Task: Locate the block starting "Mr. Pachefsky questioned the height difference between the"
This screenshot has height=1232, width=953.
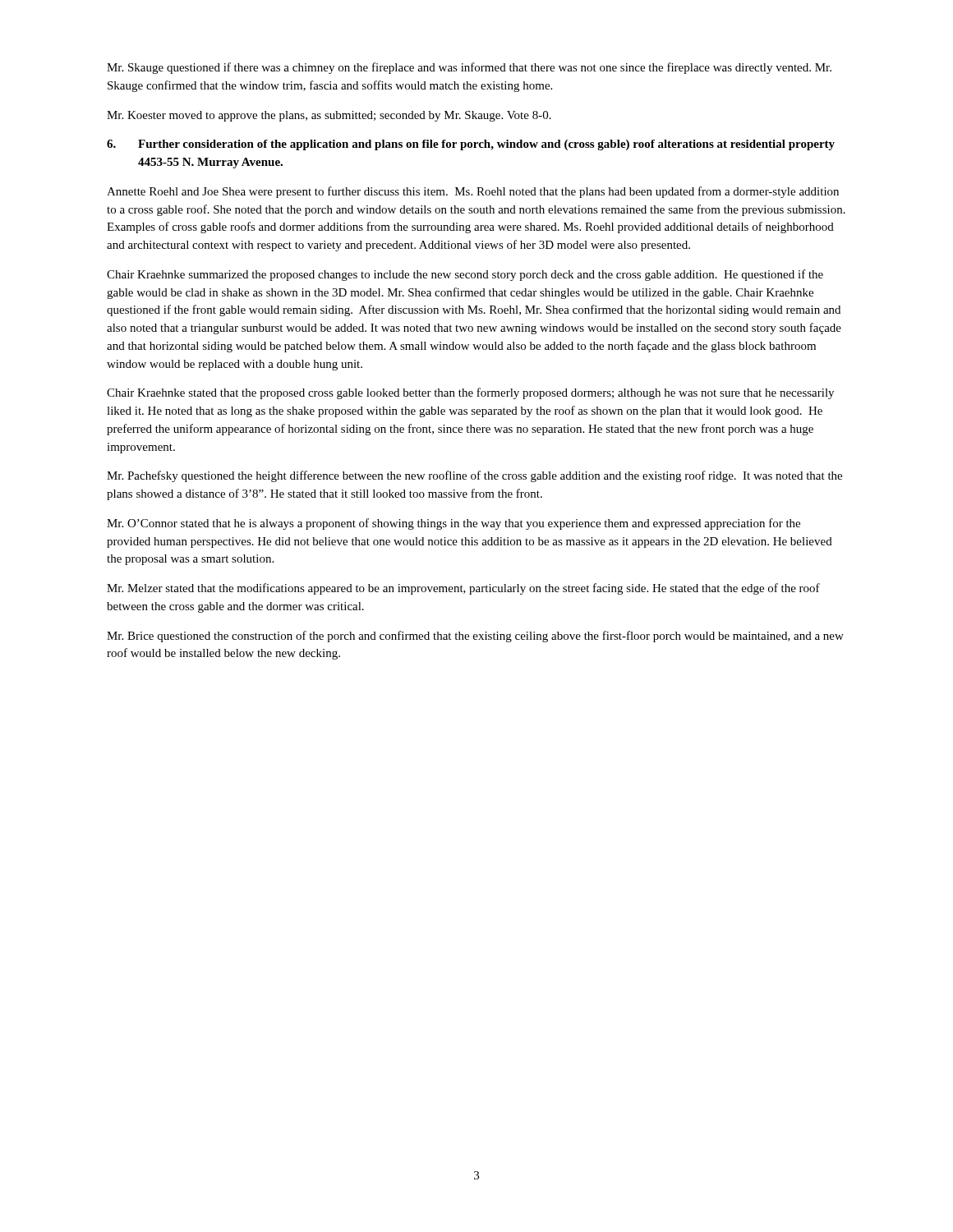Action: [x=475, y=485]
